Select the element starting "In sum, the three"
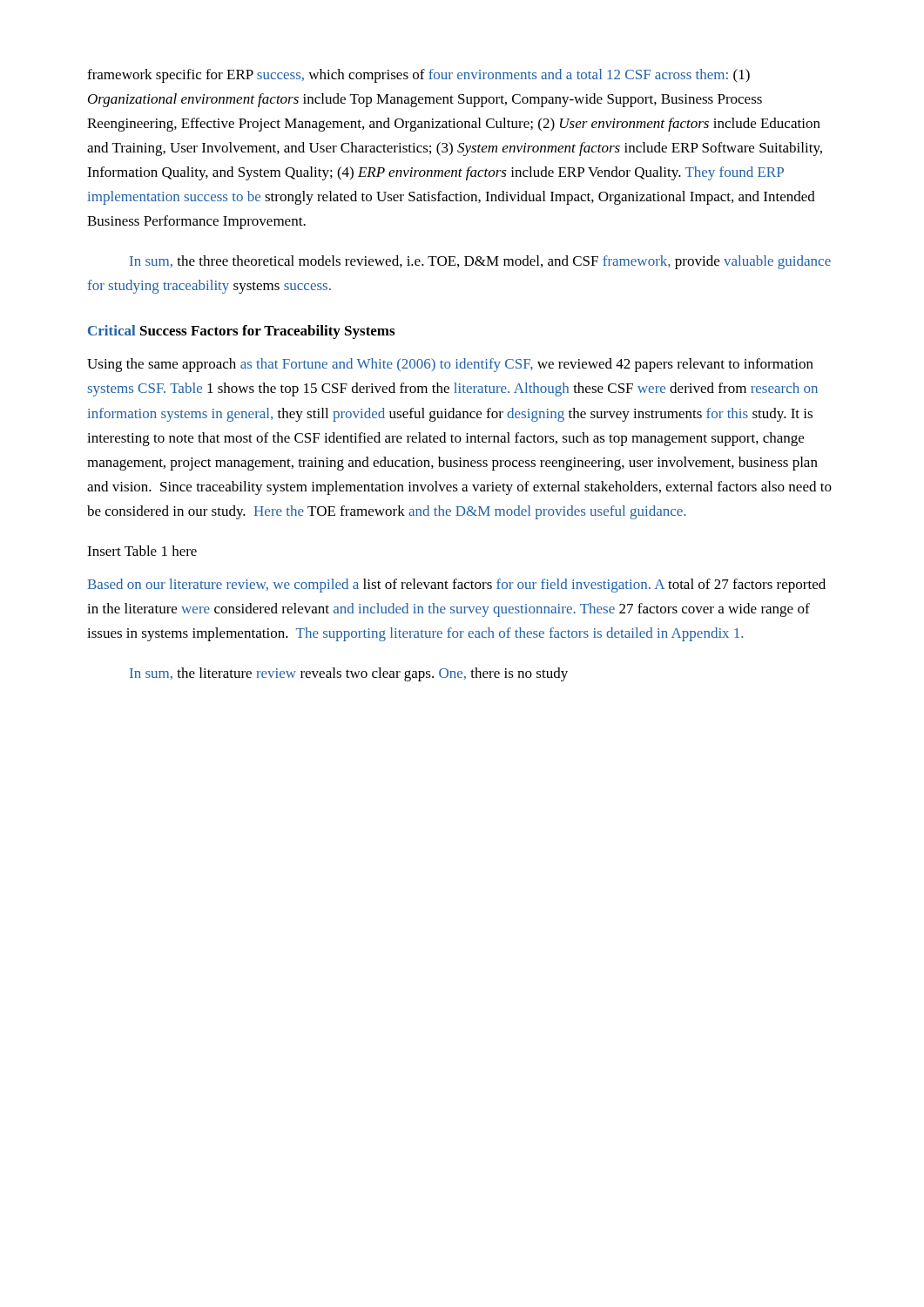This screenshot has width=924, height=1307. (459, 273)
